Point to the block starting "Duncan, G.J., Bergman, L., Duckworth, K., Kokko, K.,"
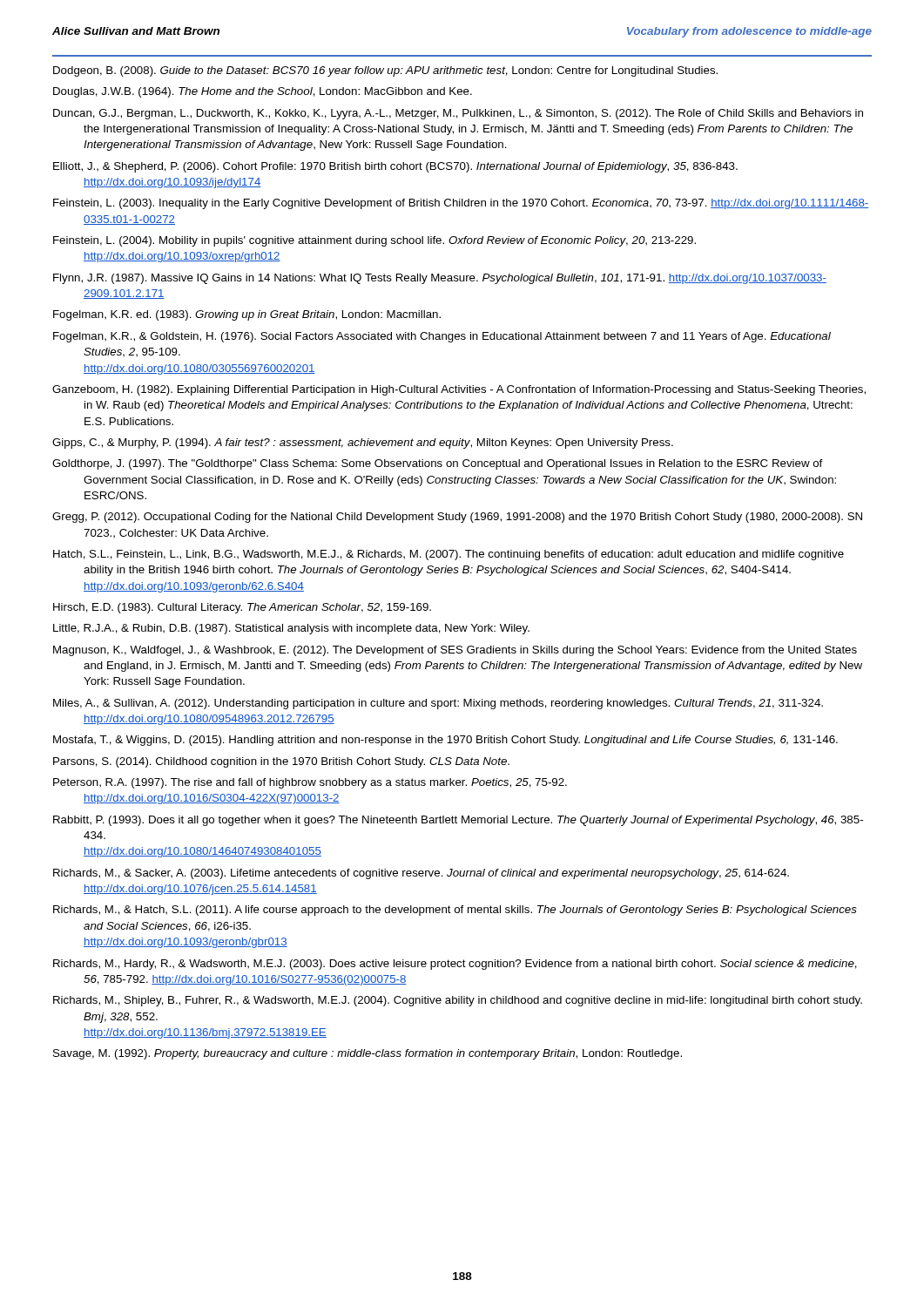924x1307 pixels. point(458,129)
